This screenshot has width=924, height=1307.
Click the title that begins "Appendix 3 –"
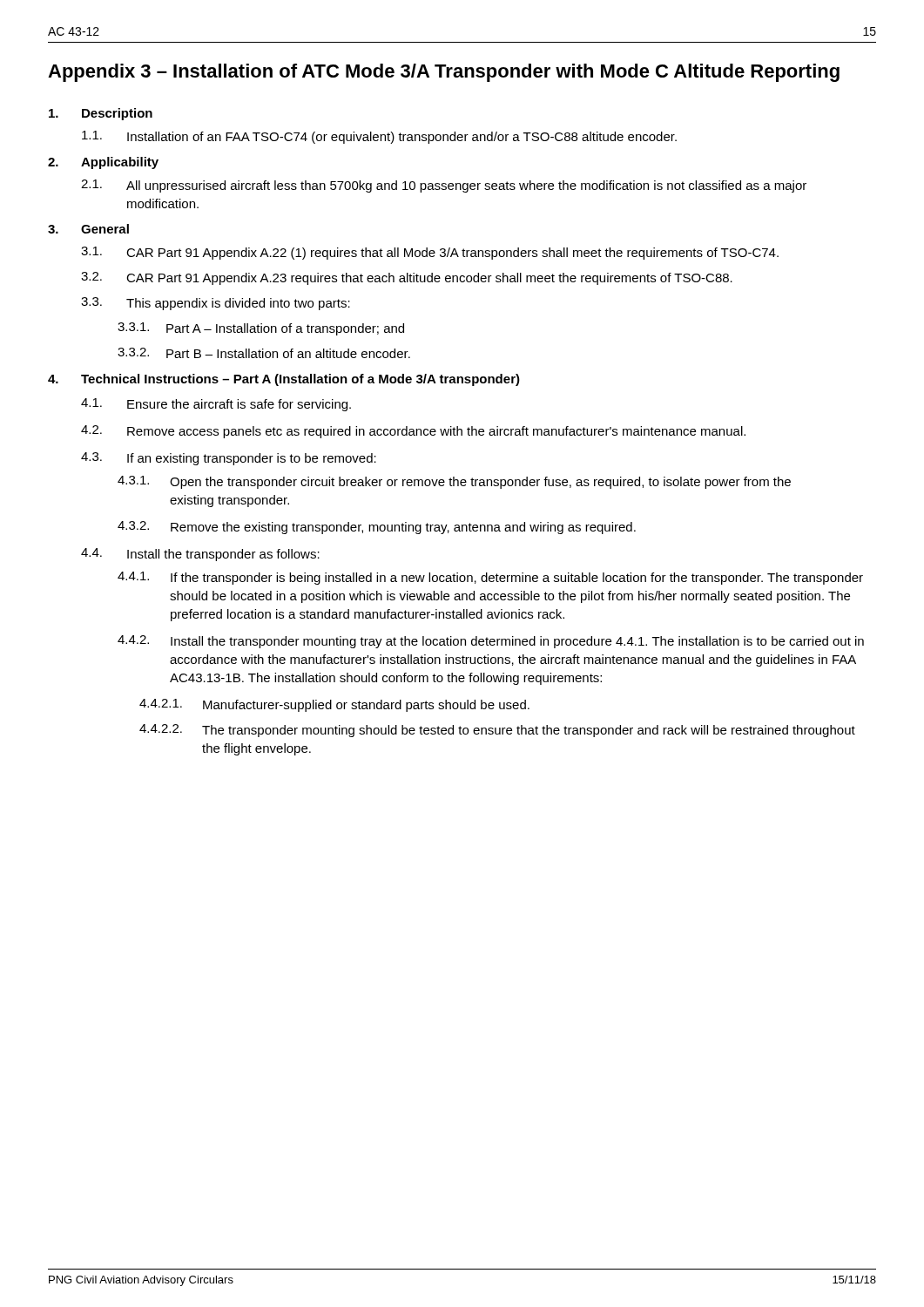pos(462,72)
